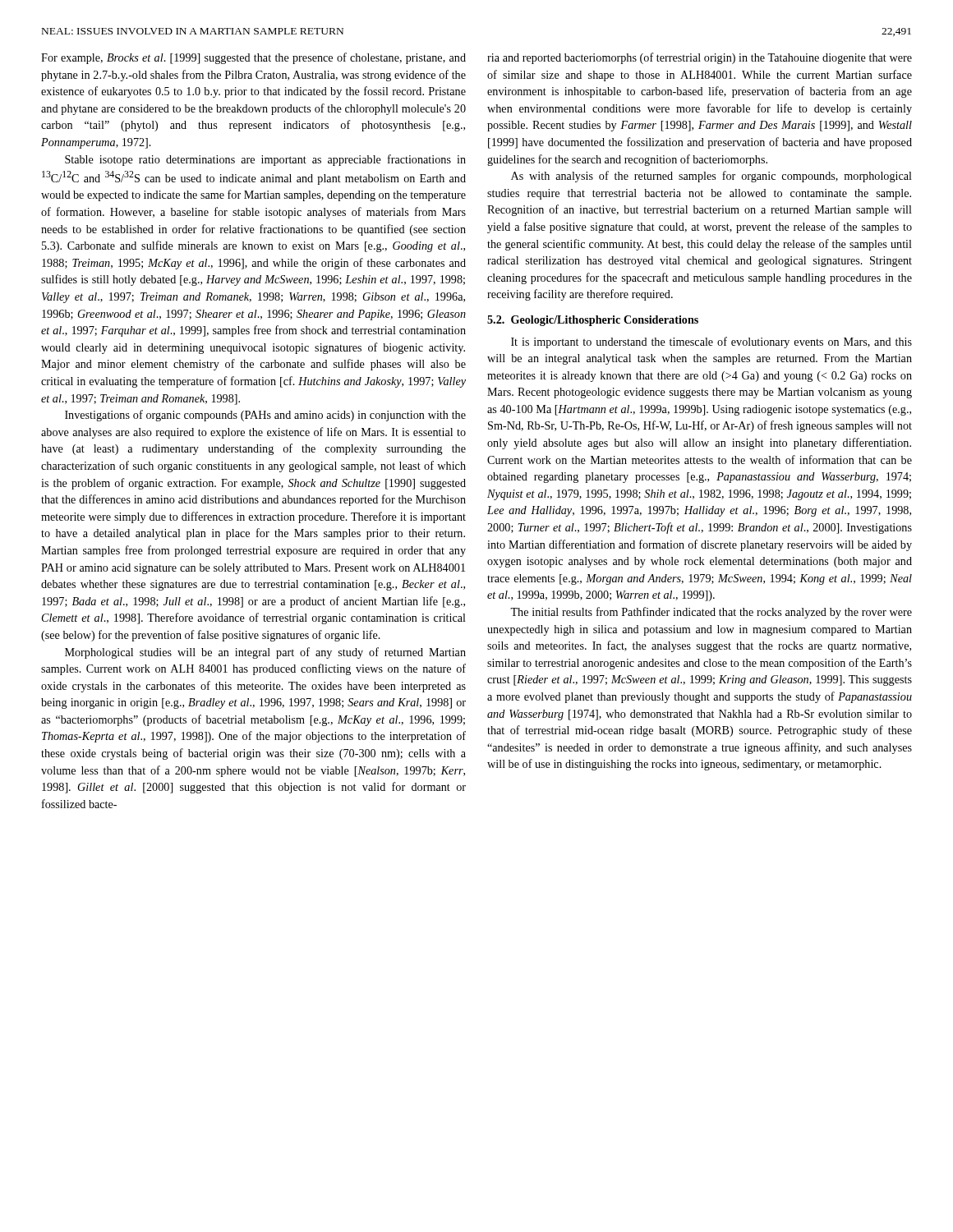Viewport: 953px width, 1232px height.
Task: Point to the block beginning "For example, Brocks et"
Action: tap(253, 100)
